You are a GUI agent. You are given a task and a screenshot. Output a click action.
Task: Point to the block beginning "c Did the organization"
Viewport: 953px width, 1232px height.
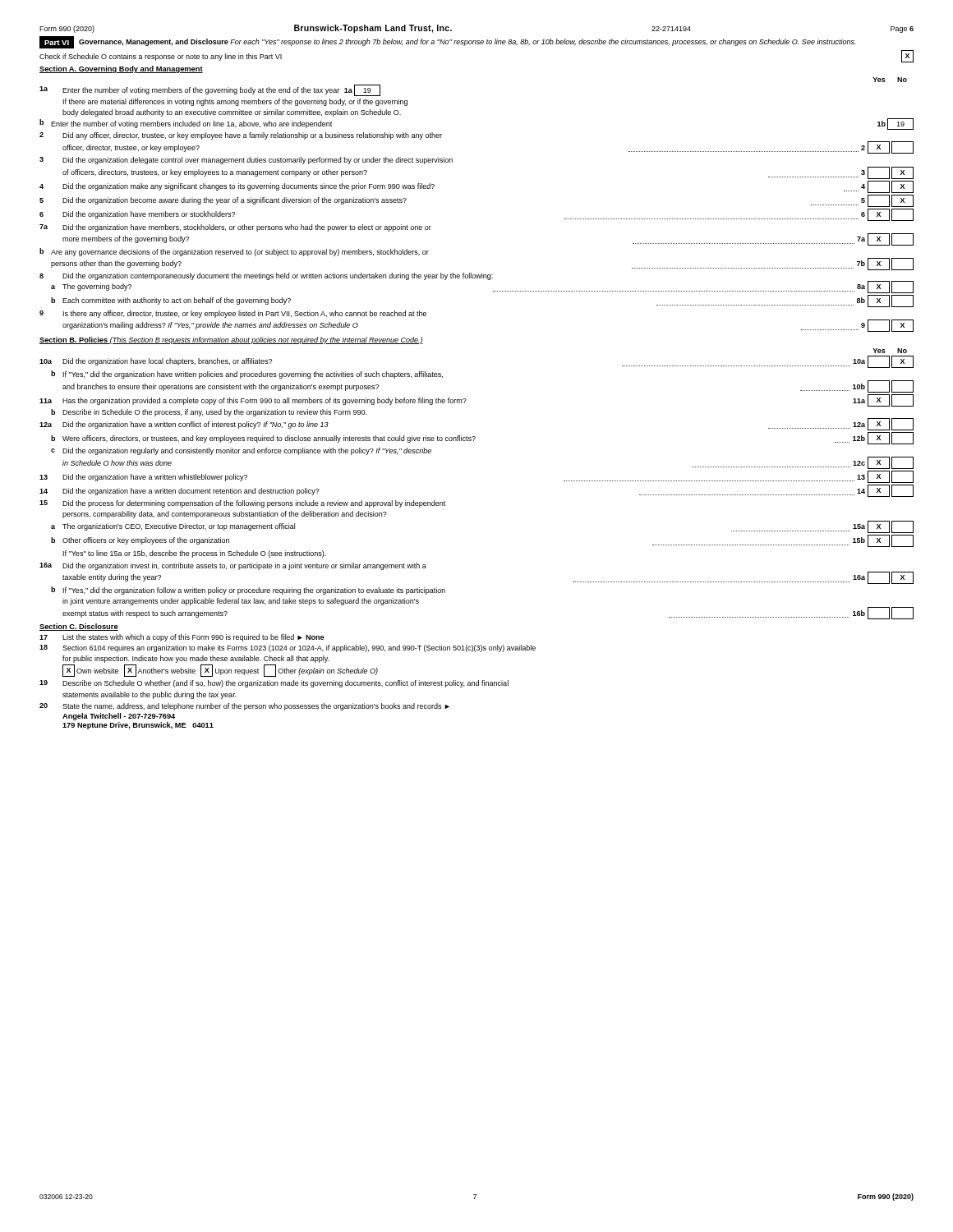point(241,451)
